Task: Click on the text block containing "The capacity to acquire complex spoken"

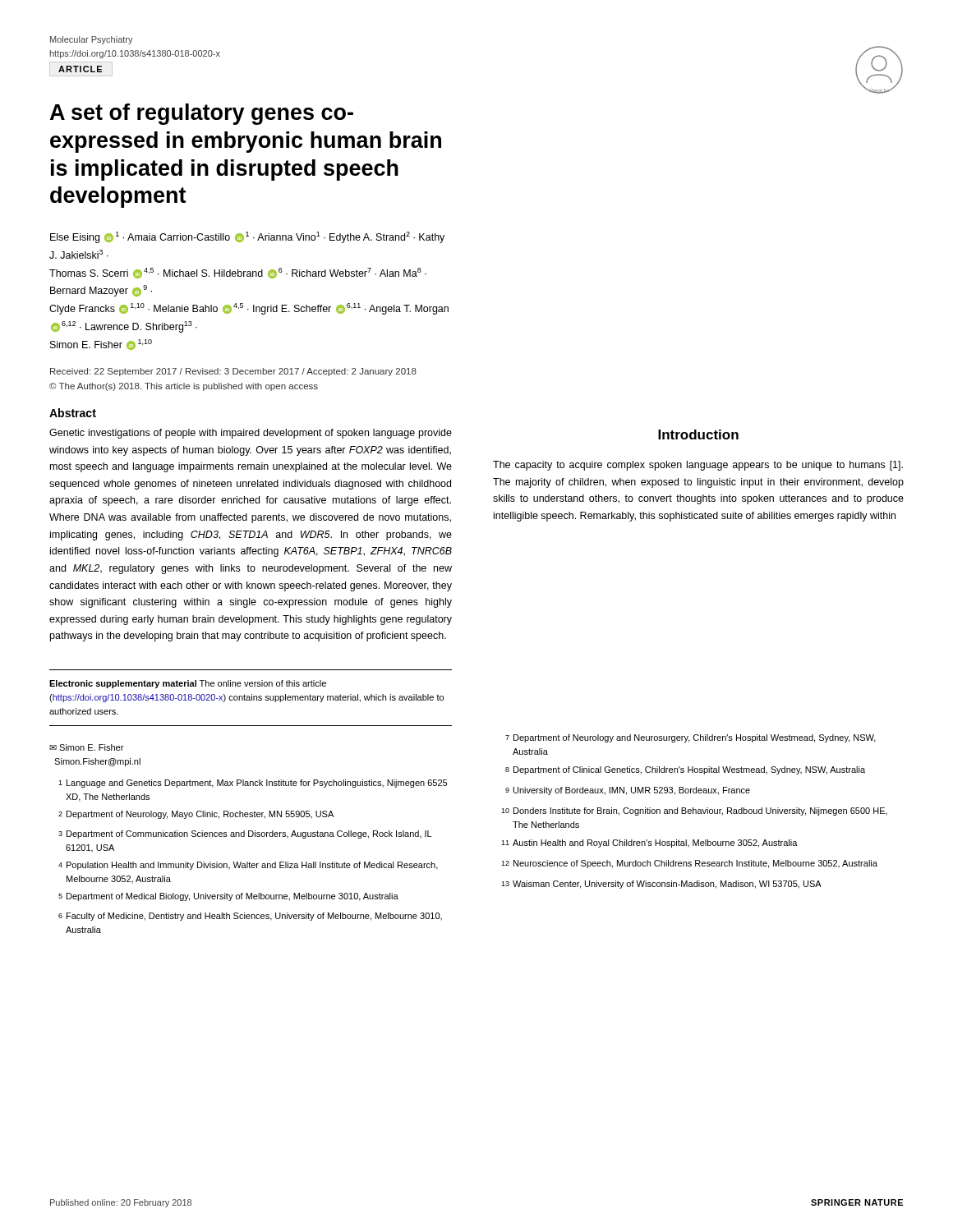Action: click(698, 490)
